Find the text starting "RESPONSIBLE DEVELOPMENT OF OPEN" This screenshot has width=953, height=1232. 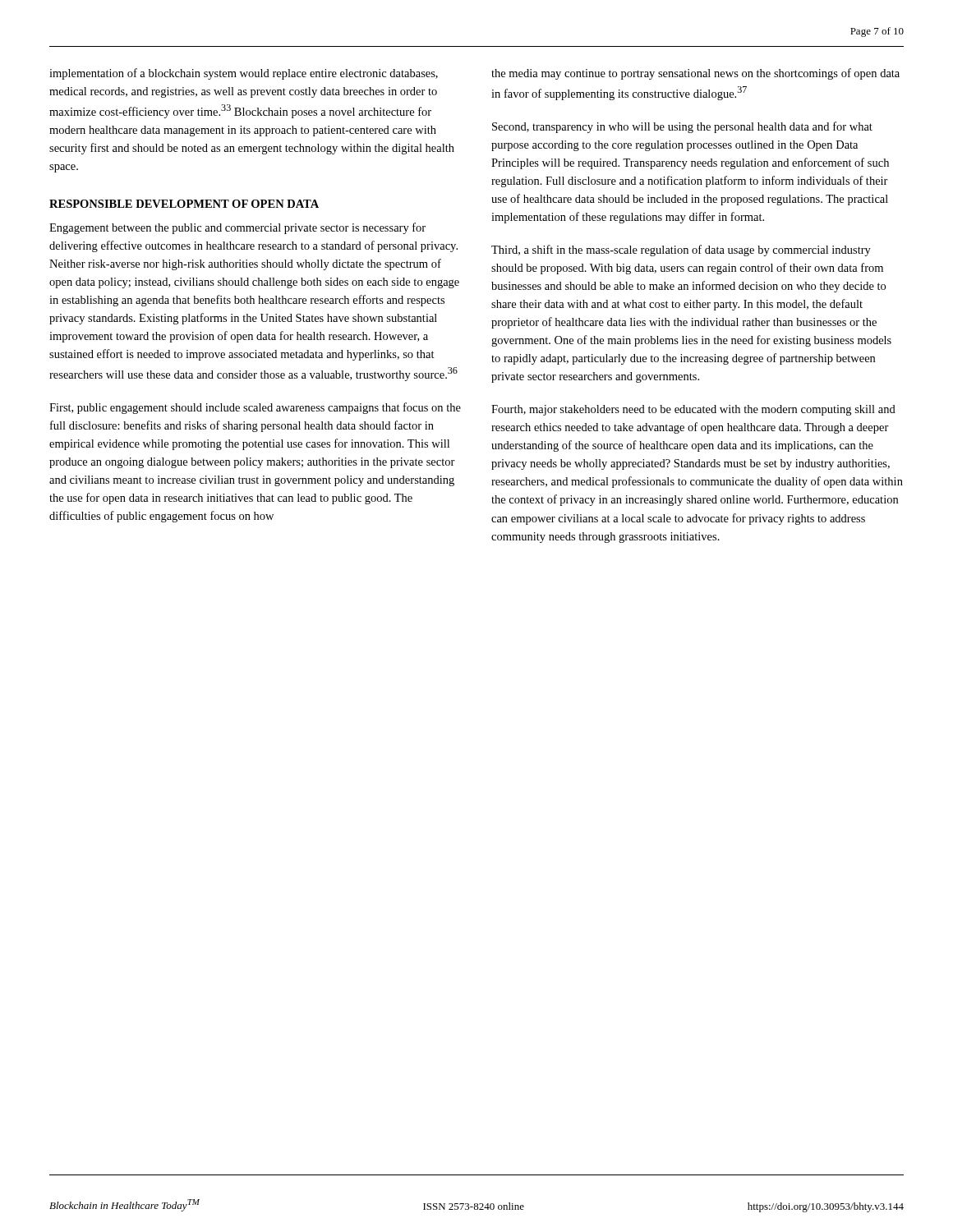184,204
